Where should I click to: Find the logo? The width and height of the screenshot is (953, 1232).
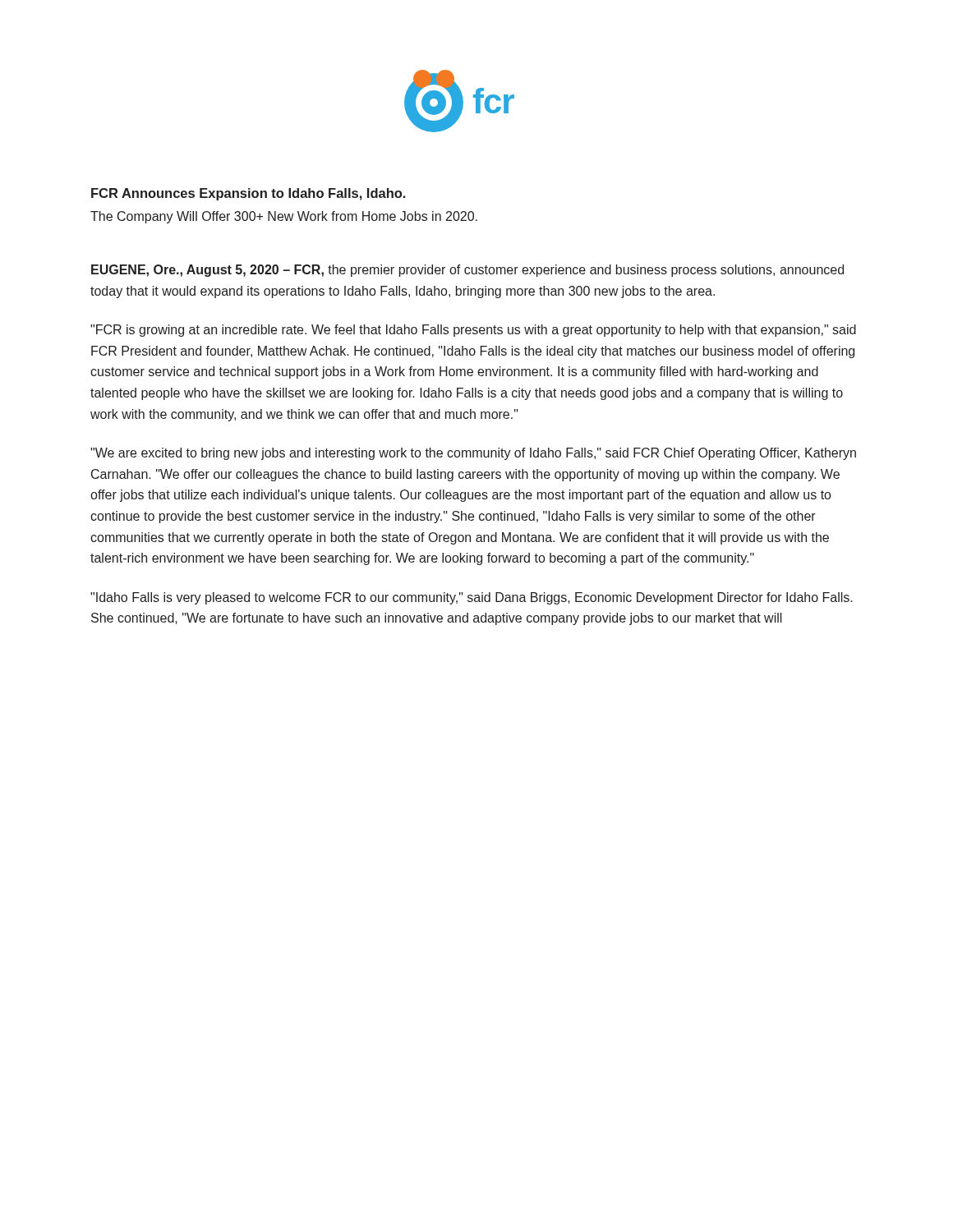point(476,104)
